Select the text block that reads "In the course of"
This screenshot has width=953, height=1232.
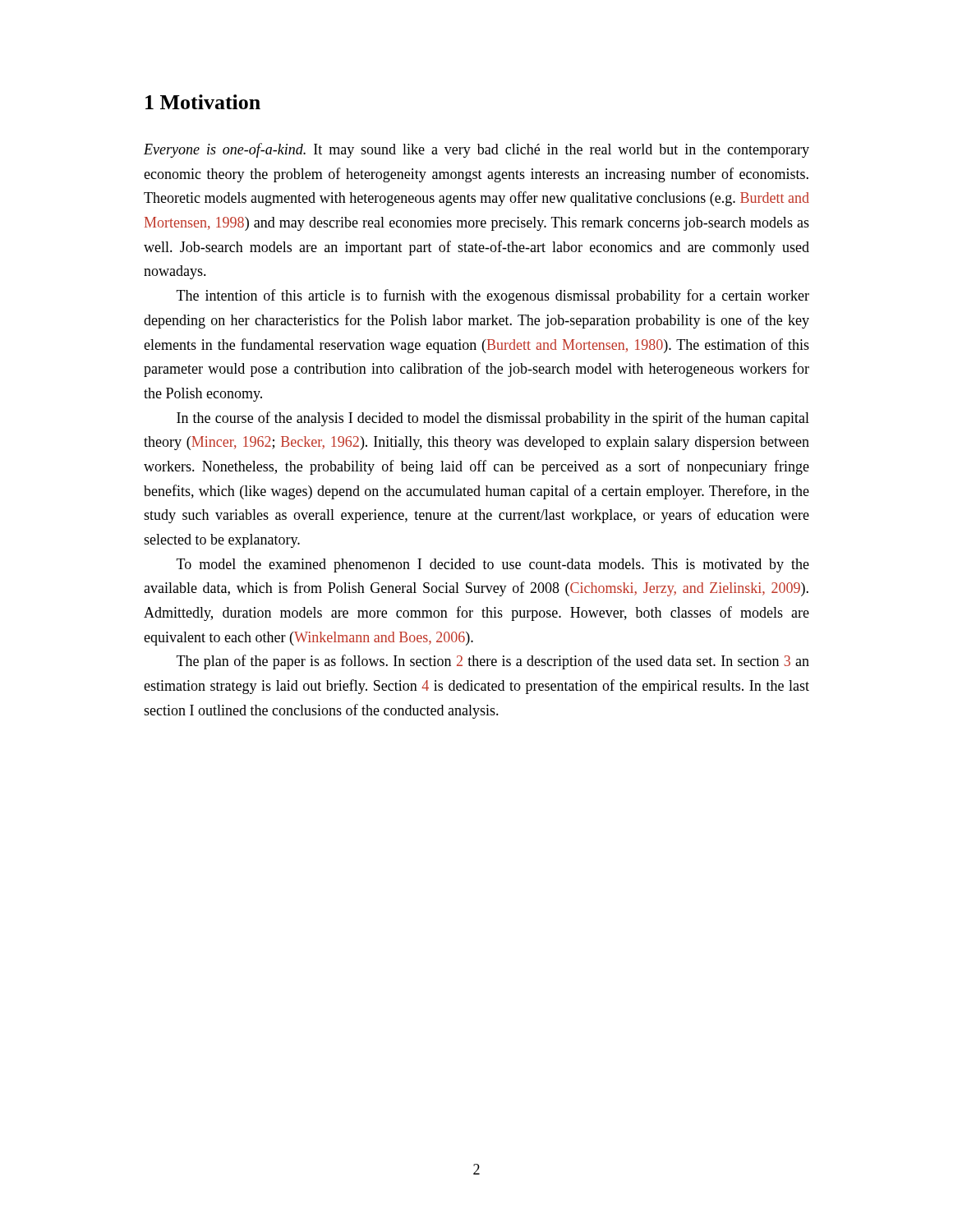tap(476, 479)
